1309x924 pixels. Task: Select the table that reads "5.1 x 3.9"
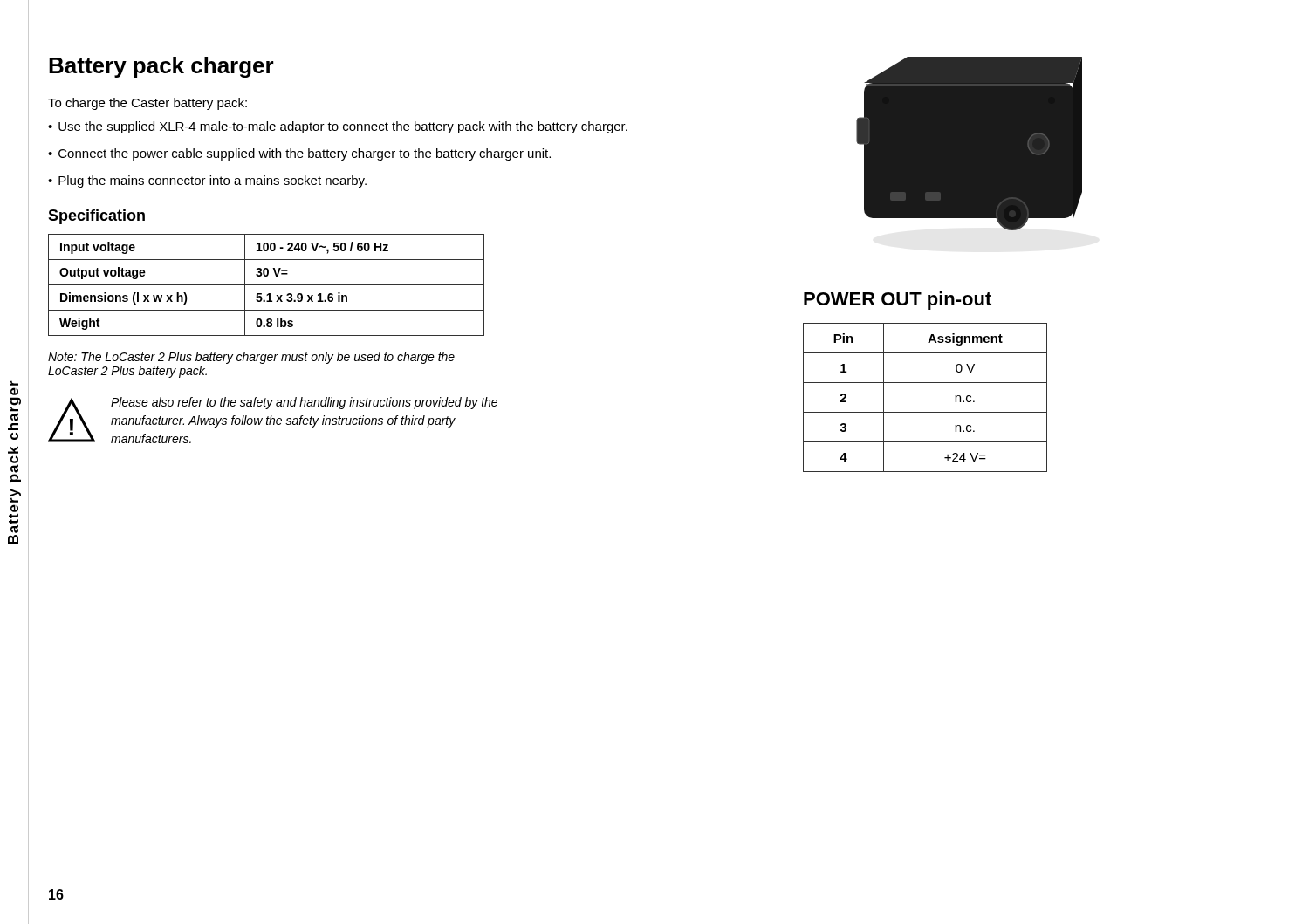pos(410,285)
